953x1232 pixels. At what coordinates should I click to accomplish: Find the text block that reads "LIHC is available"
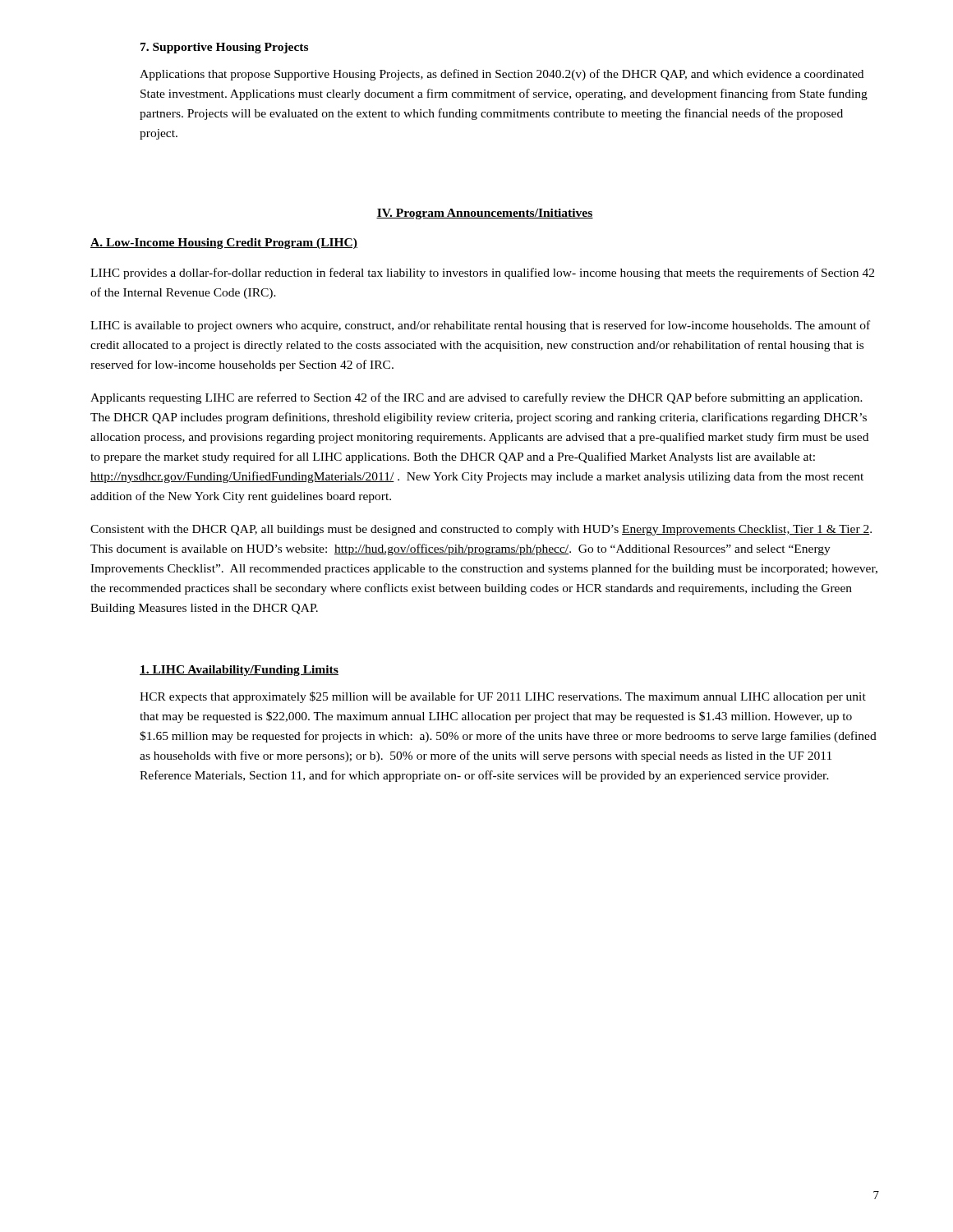[480, 345]
